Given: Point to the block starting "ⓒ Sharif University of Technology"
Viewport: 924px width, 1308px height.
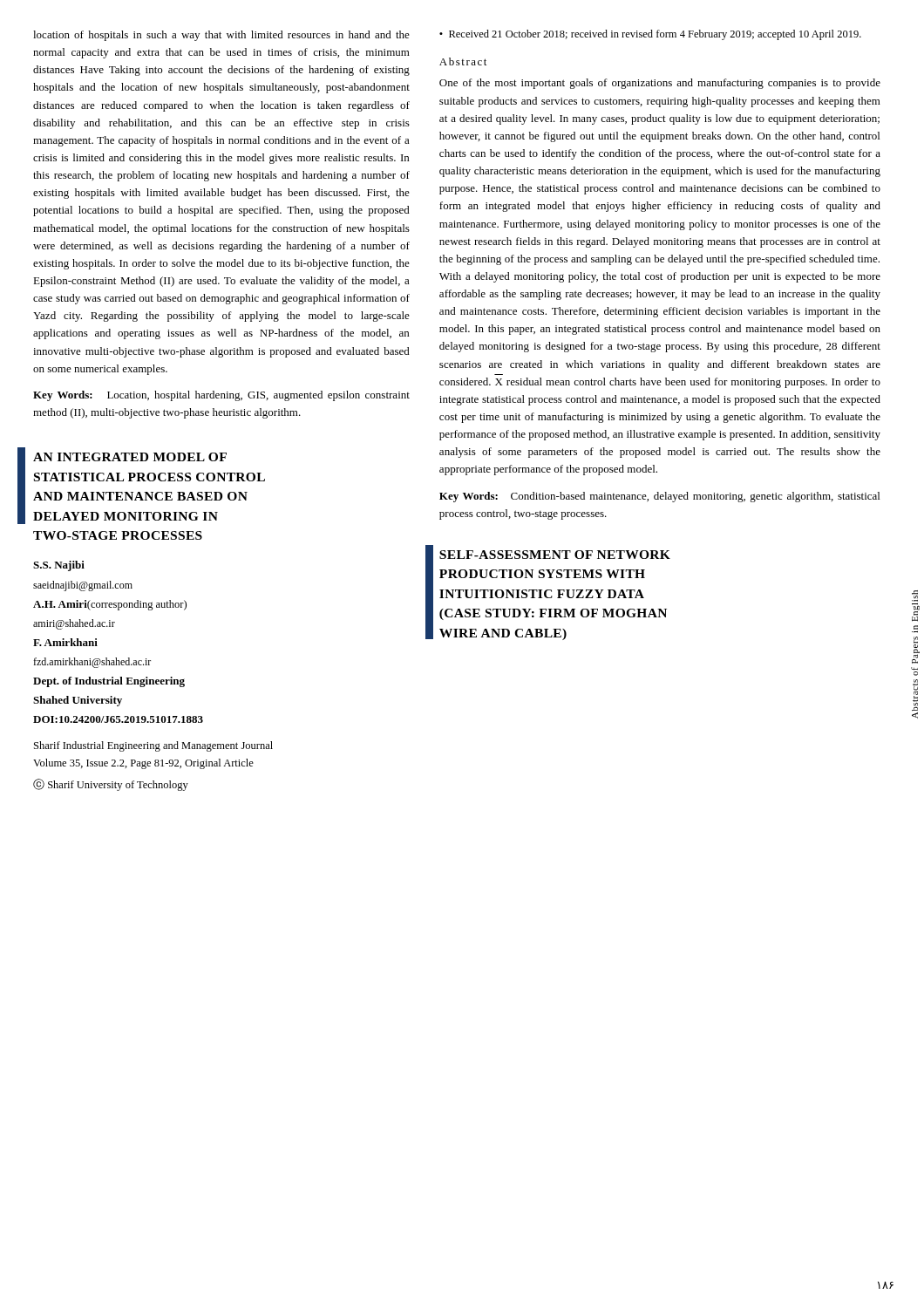Looking at the screenshot, I should coord(111,785).
